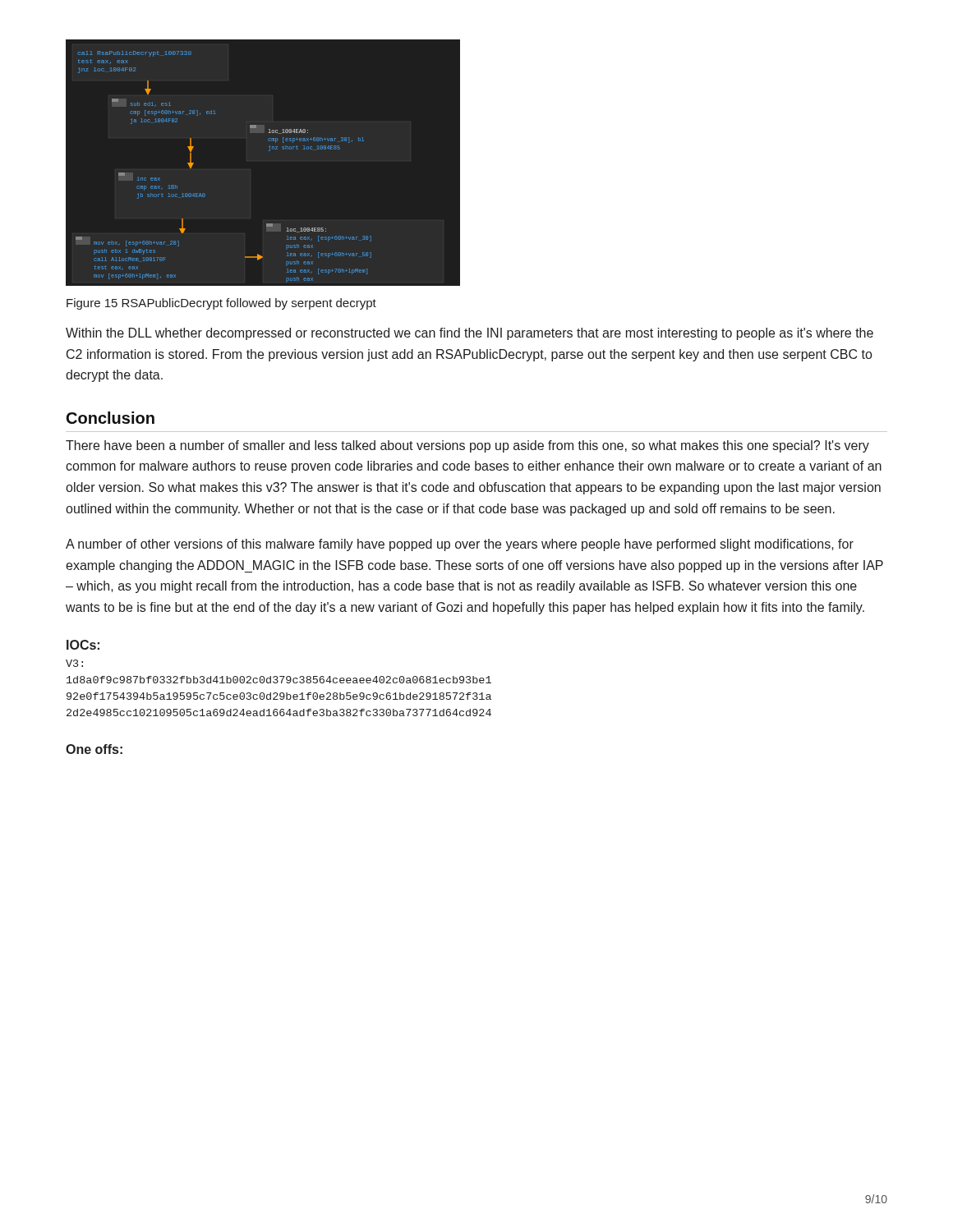This screenshot has height=1232, width=953.
Task: Click on the region starting "There have been a number of smaller"
Action: tap(474, 477)
